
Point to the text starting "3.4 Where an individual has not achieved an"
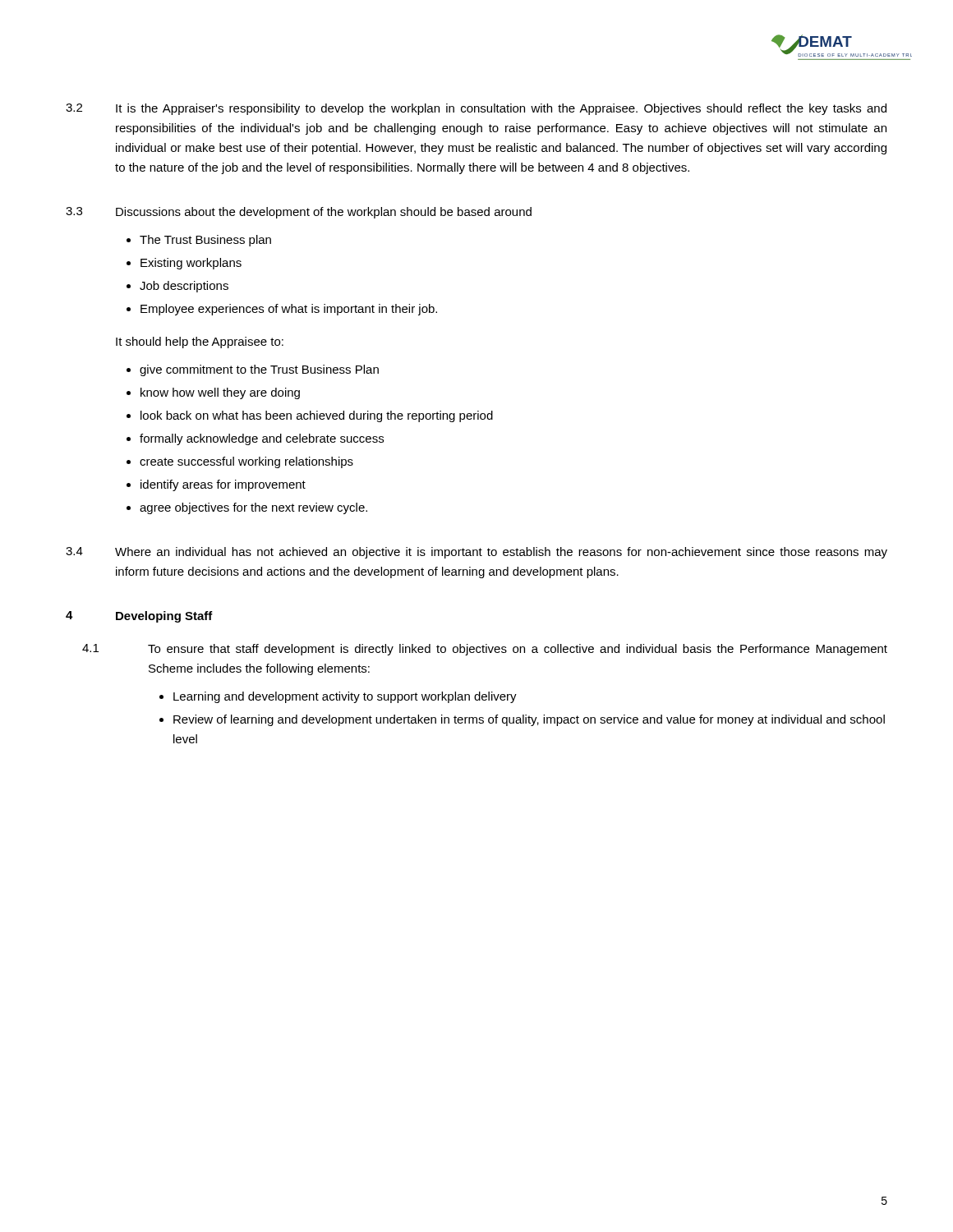(x=476, y=562)
